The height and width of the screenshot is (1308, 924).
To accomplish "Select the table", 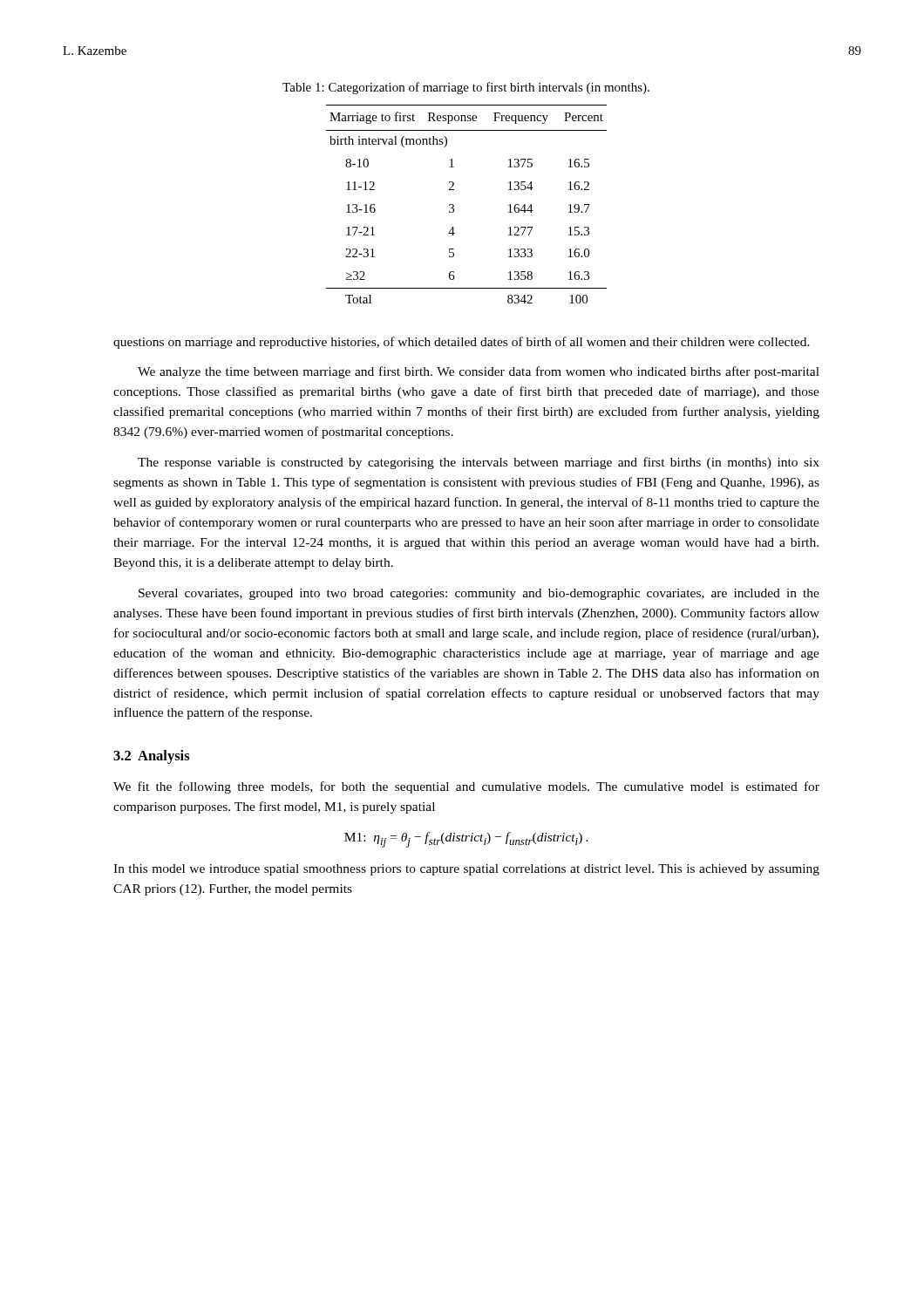I will pyautogui.click(x=466, y=208).
